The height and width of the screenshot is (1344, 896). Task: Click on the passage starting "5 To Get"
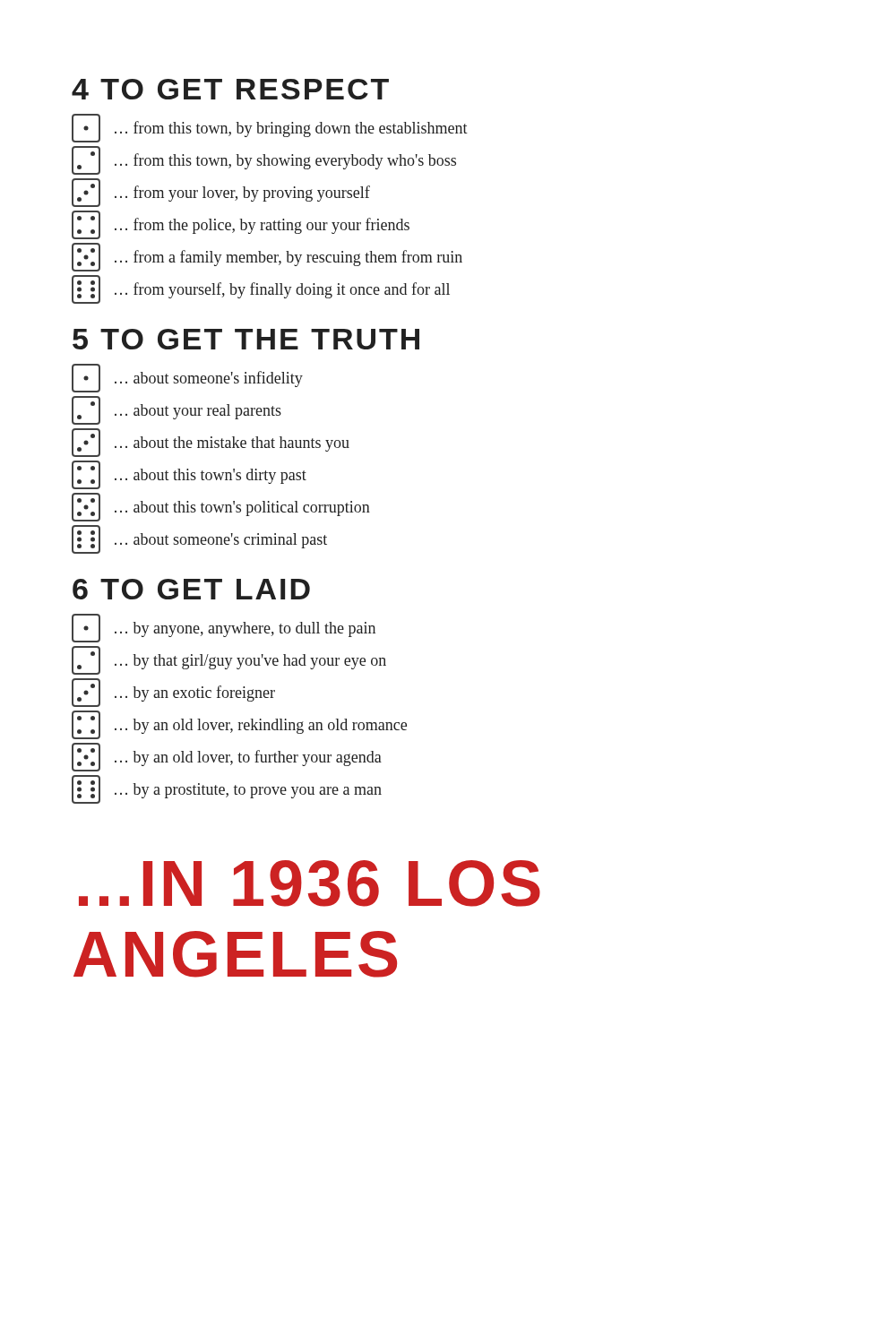[x=246, y=339]
